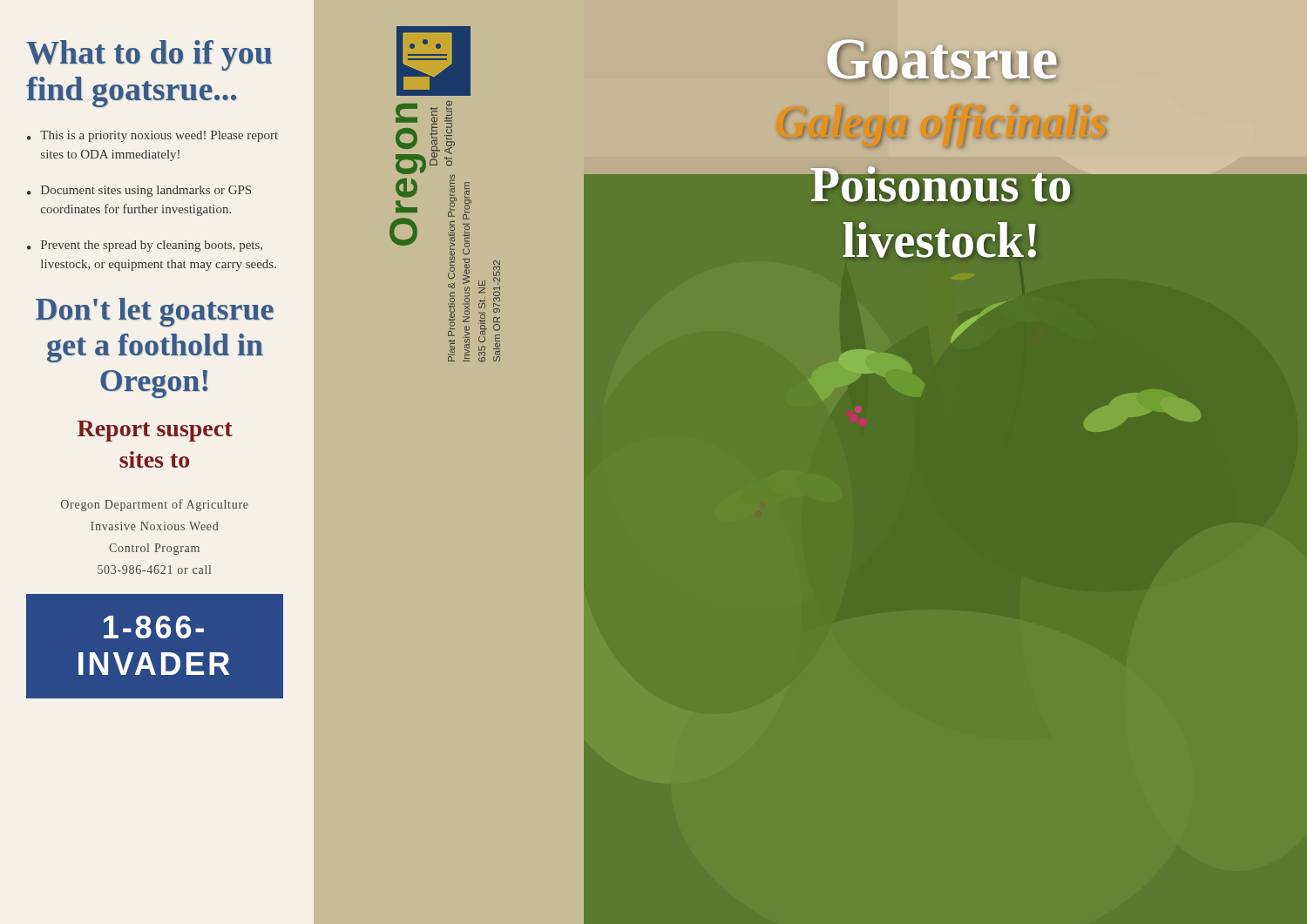Click the passage that begins "• Document sites"
Viewport: 1307px width, 924px height.
click(x=155, y=199)
